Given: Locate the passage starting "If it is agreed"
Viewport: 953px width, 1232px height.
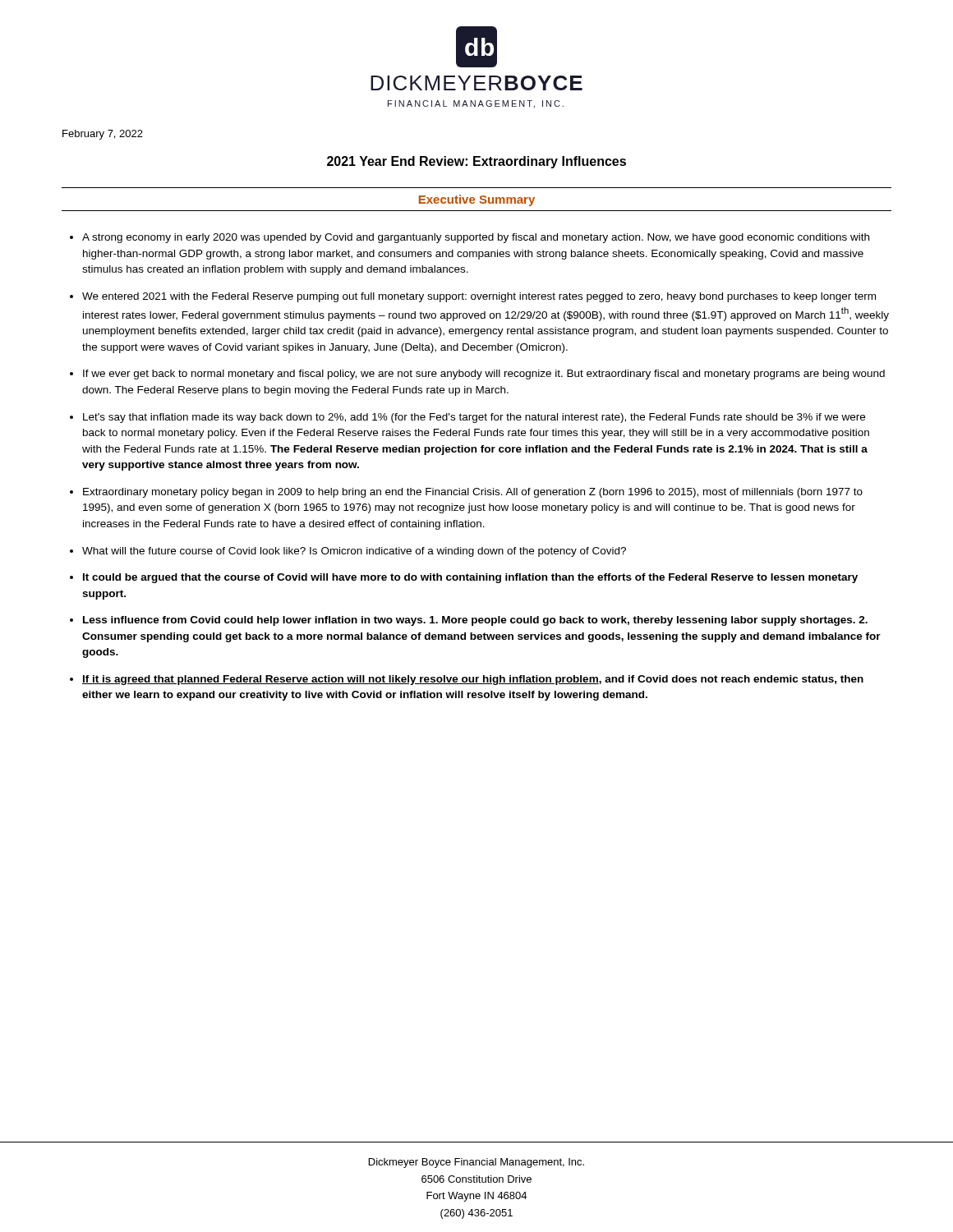Looking at the screenshot, I should click(x=473, y=687).
